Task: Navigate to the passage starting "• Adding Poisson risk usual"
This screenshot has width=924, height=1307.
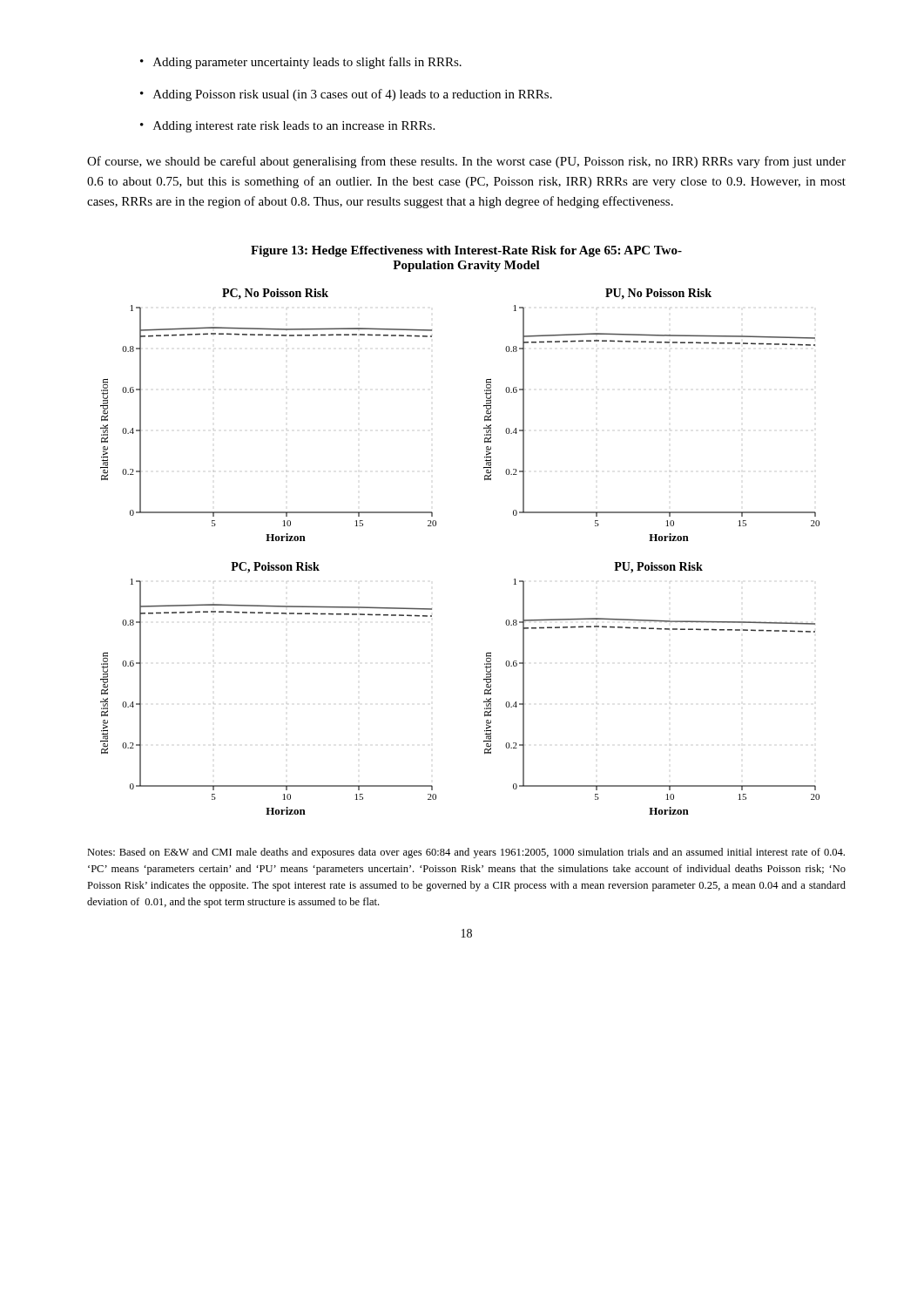Action: [346, 94]
